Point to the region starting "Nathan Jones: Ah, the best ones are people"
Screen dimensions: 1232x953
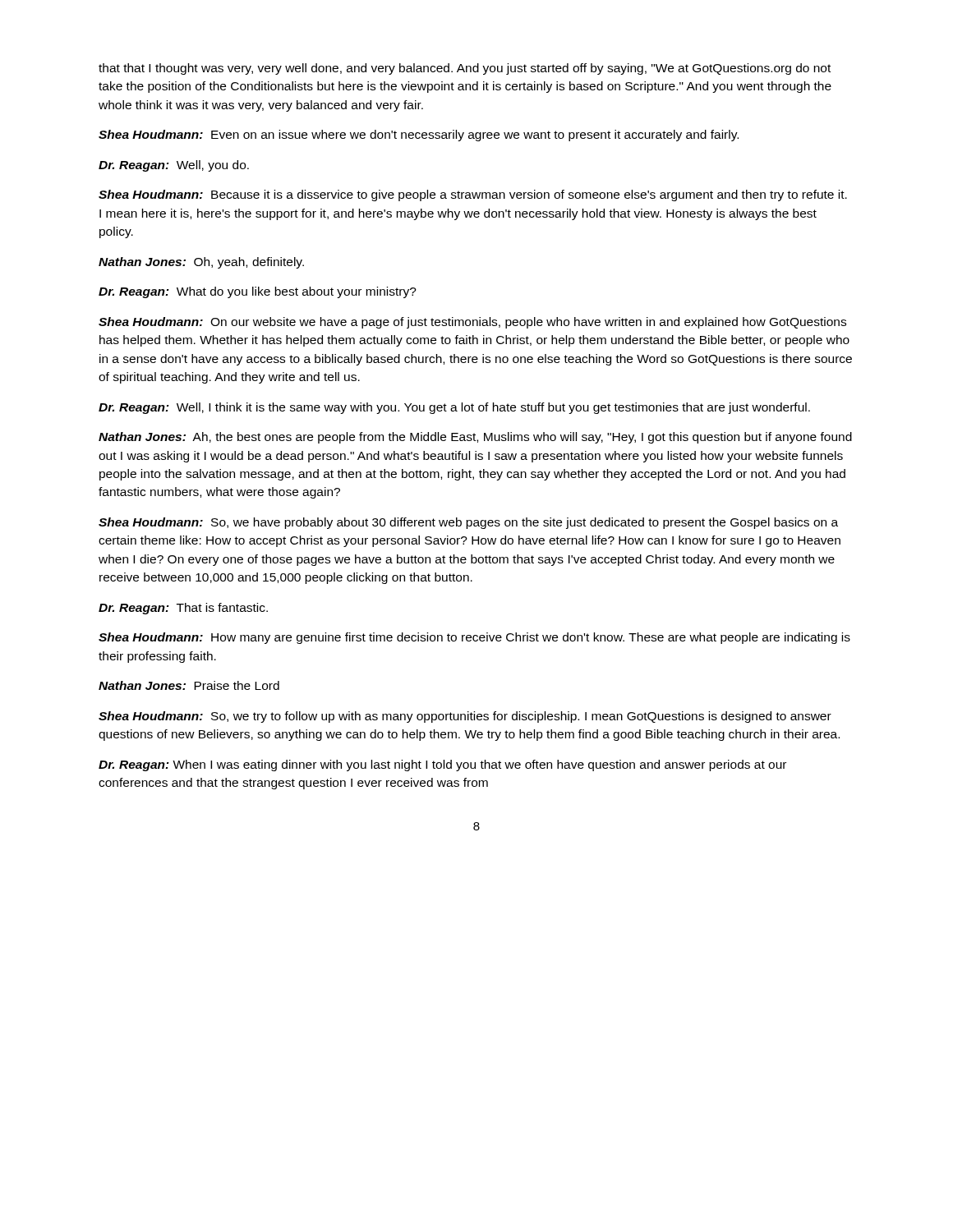point(475,464)
